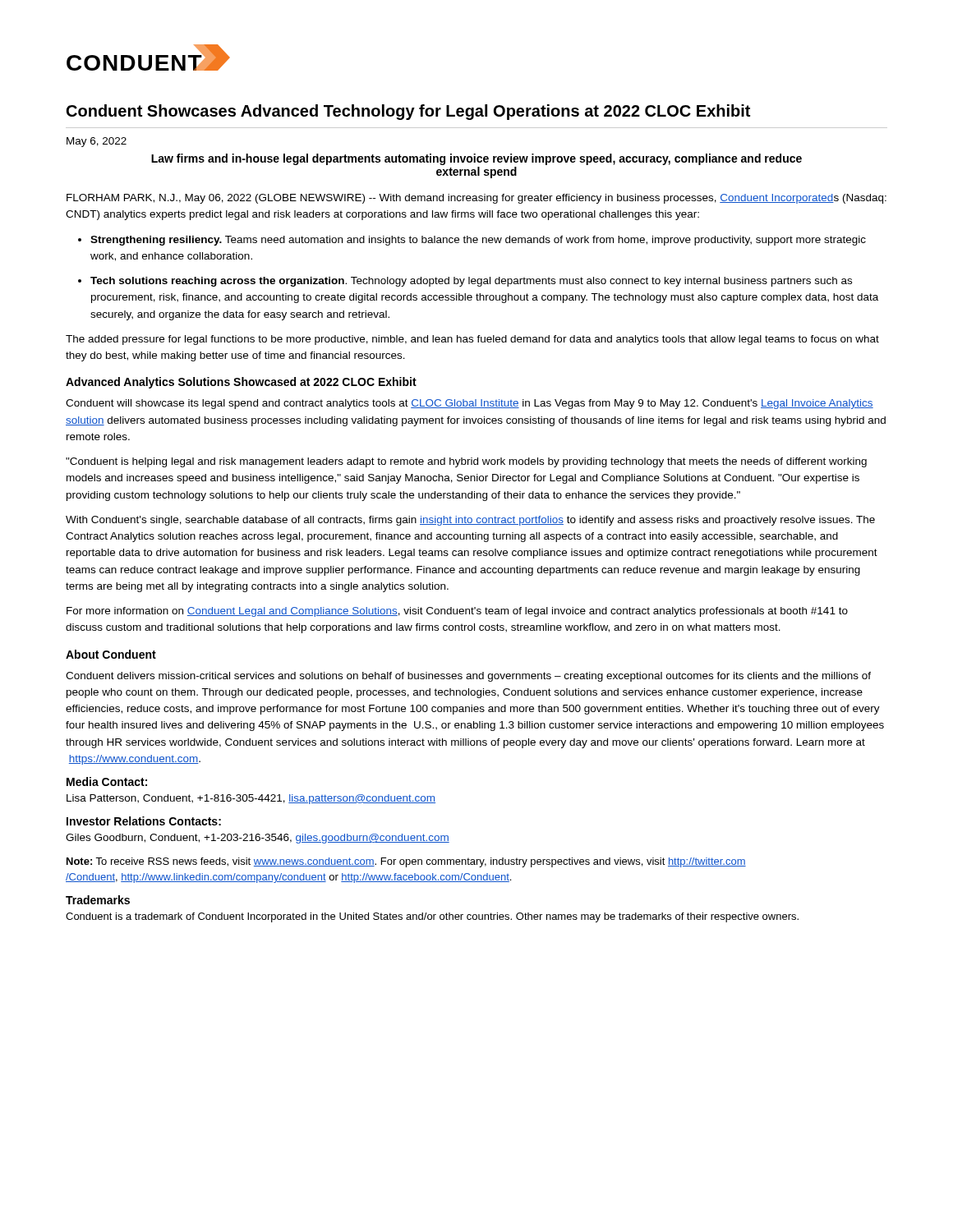Image resolution: width=953 pixels, height=1232 pixels.
Task: Select the block starting "Conduent delivers mission-critical services and solutions on"
Action: click(x=475, y=717)
